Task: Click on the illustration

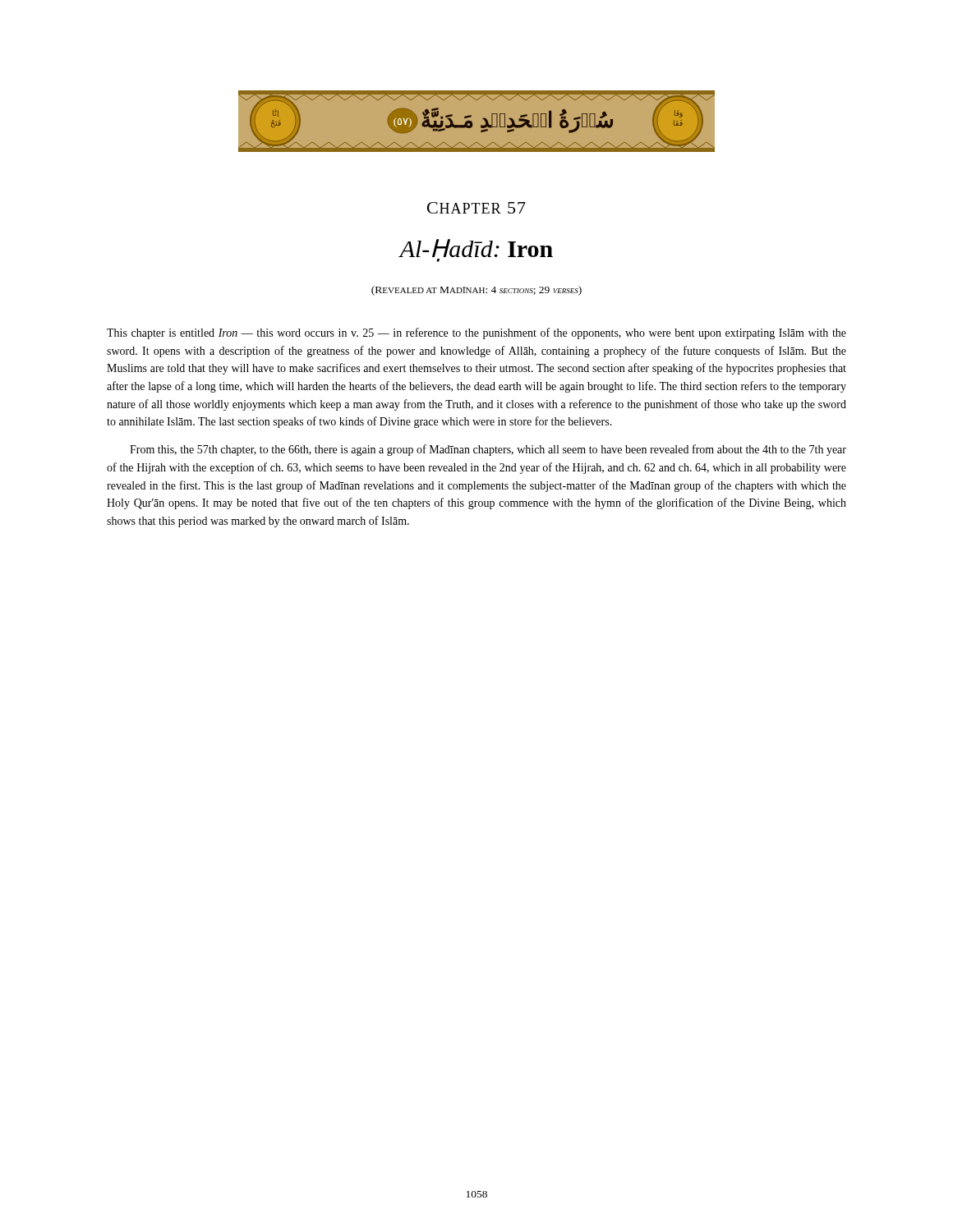Action: (x=476, y=121)
